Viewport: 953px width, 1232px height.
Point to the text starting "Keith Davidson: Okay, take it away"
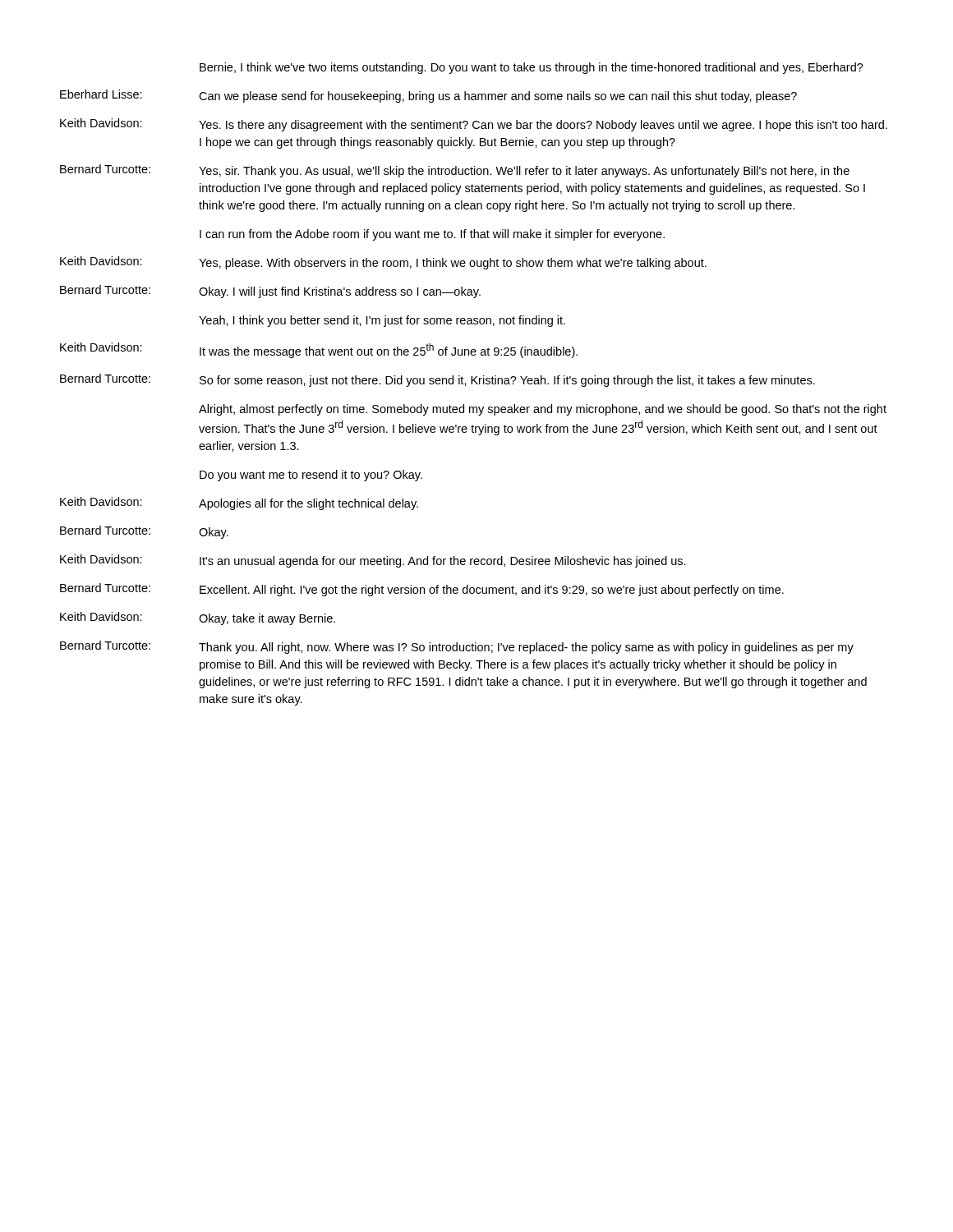(x=198, y=618)
